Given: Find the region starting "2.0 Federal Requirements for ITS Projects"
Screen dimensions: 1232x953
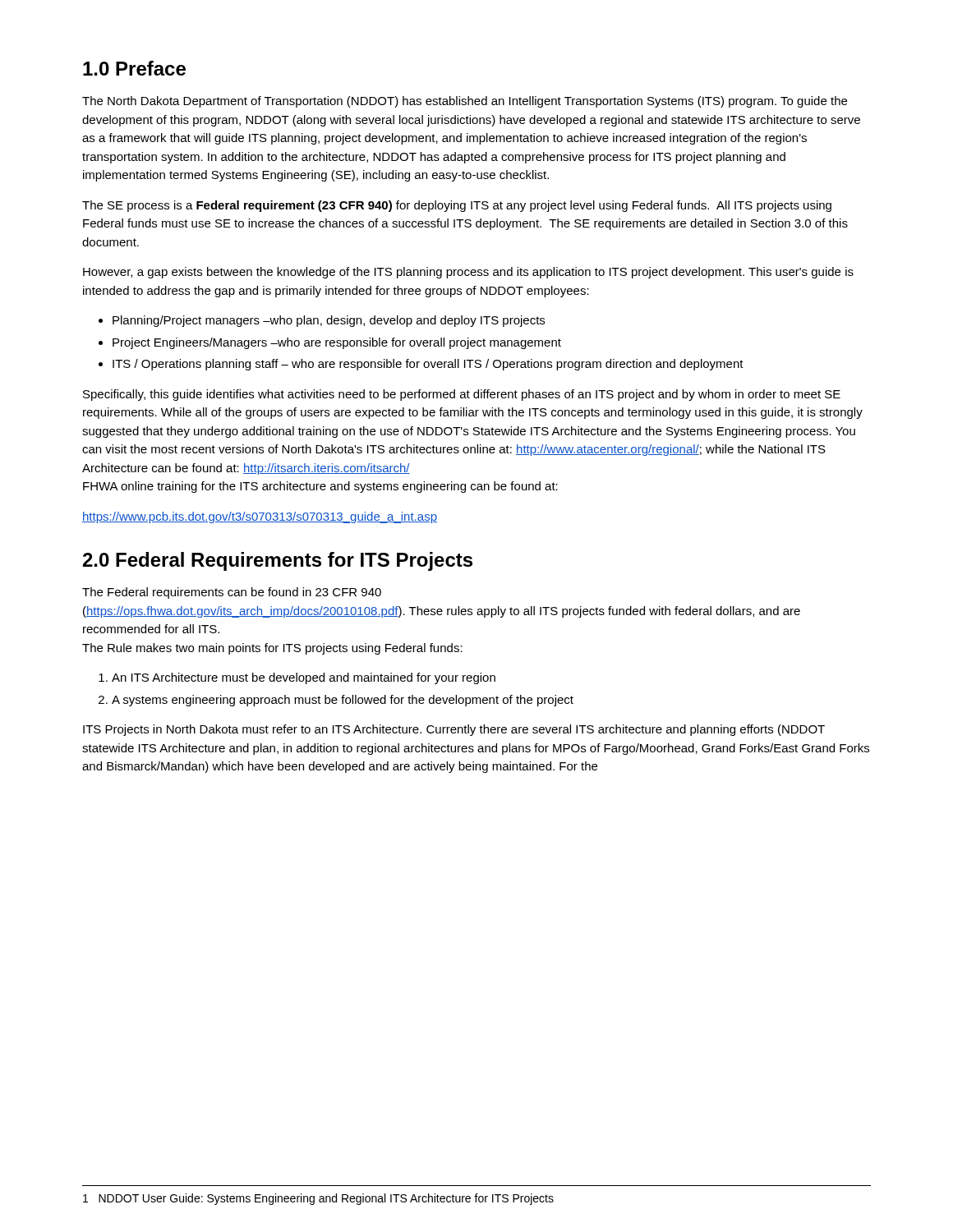Looking at the screenshot, I should (476, 560).
